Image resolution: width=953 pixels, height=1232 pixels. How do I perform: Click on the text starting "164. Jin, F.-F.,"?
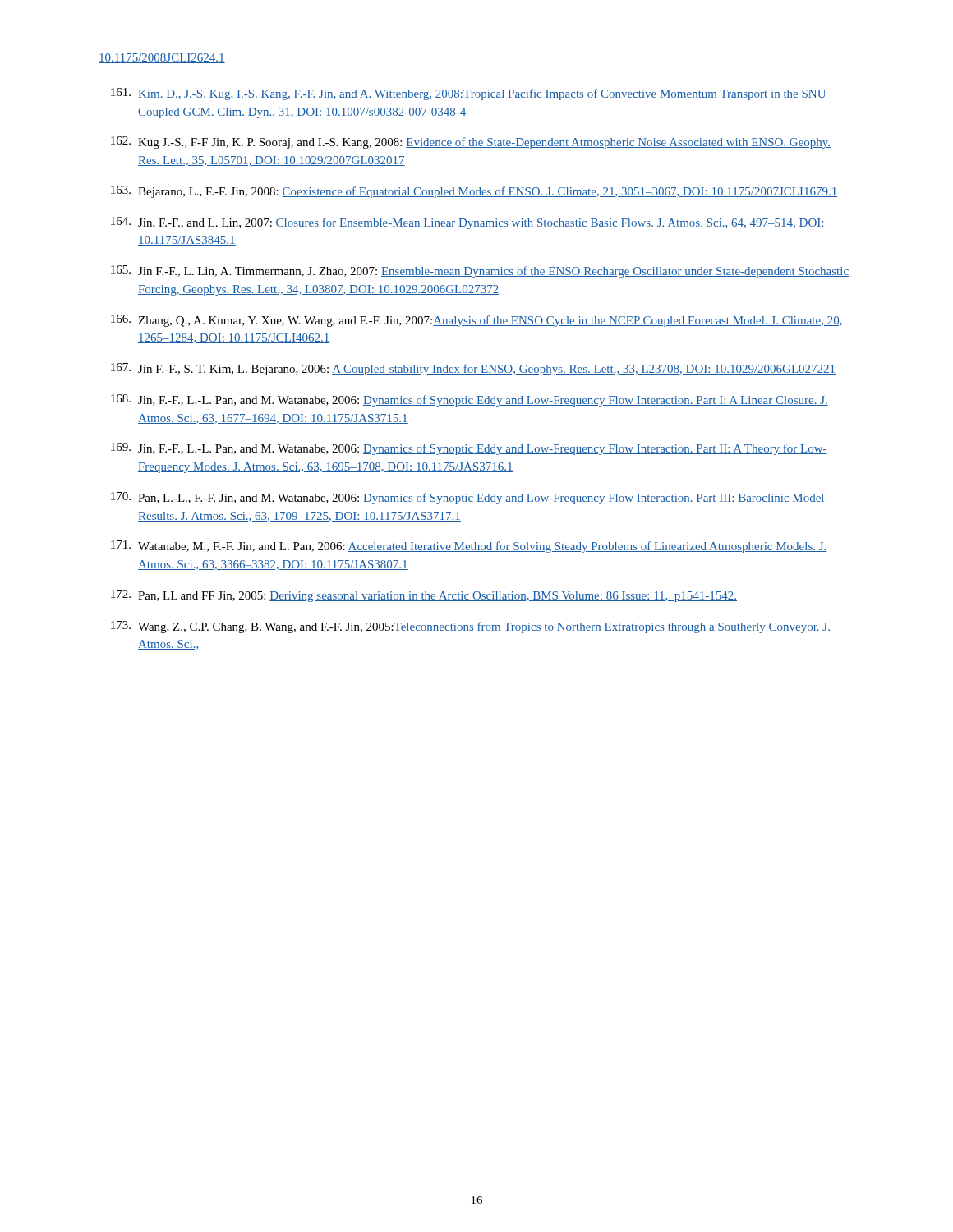[476, 232]
